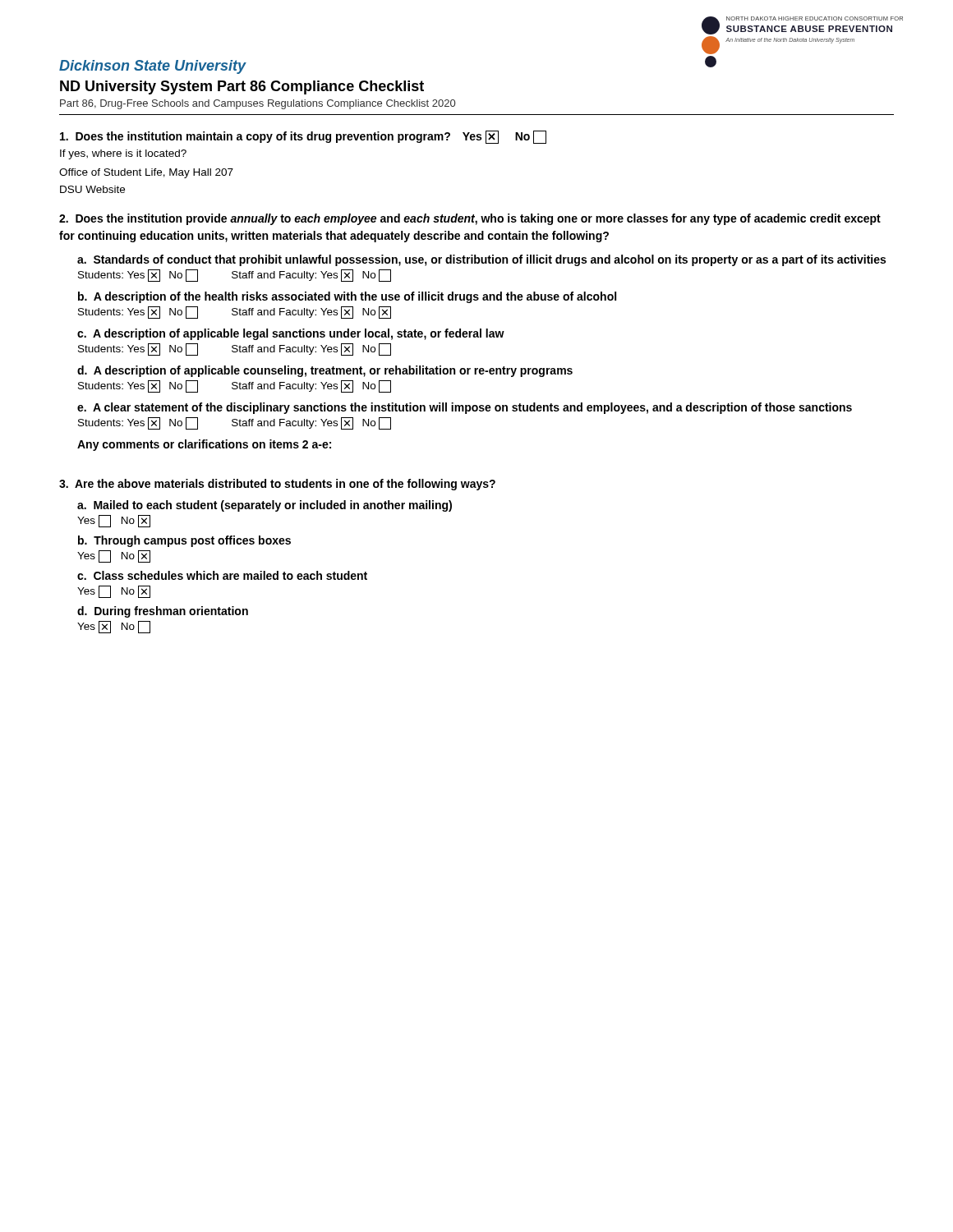The width and height of the screenshot is (953, 1232).
Task: Click on the list item with the text "b. Through campus post offices boxes Yes No"
Action: pyautogui.click(x=184, y=541)
